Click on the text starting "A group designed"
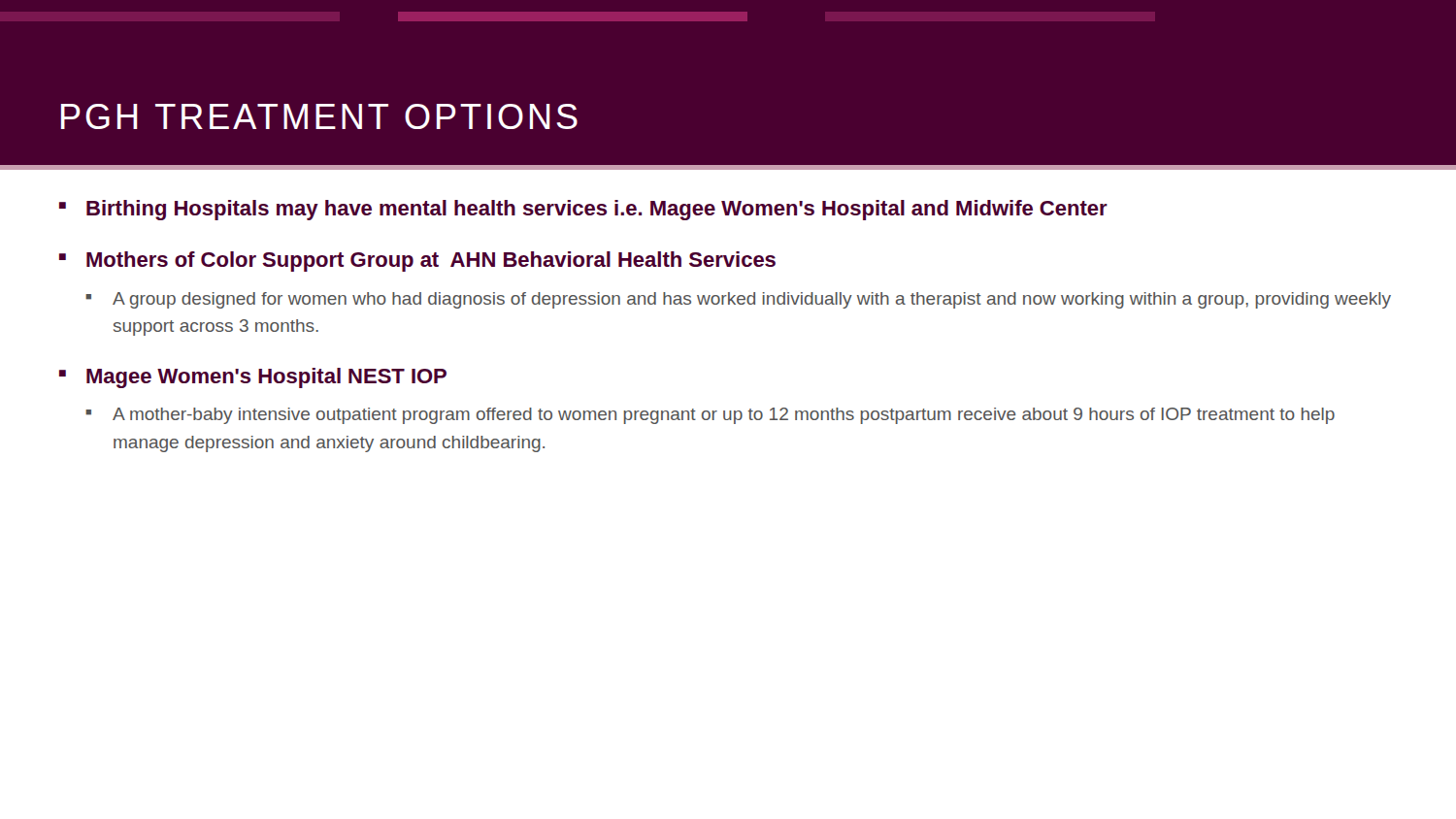1456x819 pixels. click(752, 312)
